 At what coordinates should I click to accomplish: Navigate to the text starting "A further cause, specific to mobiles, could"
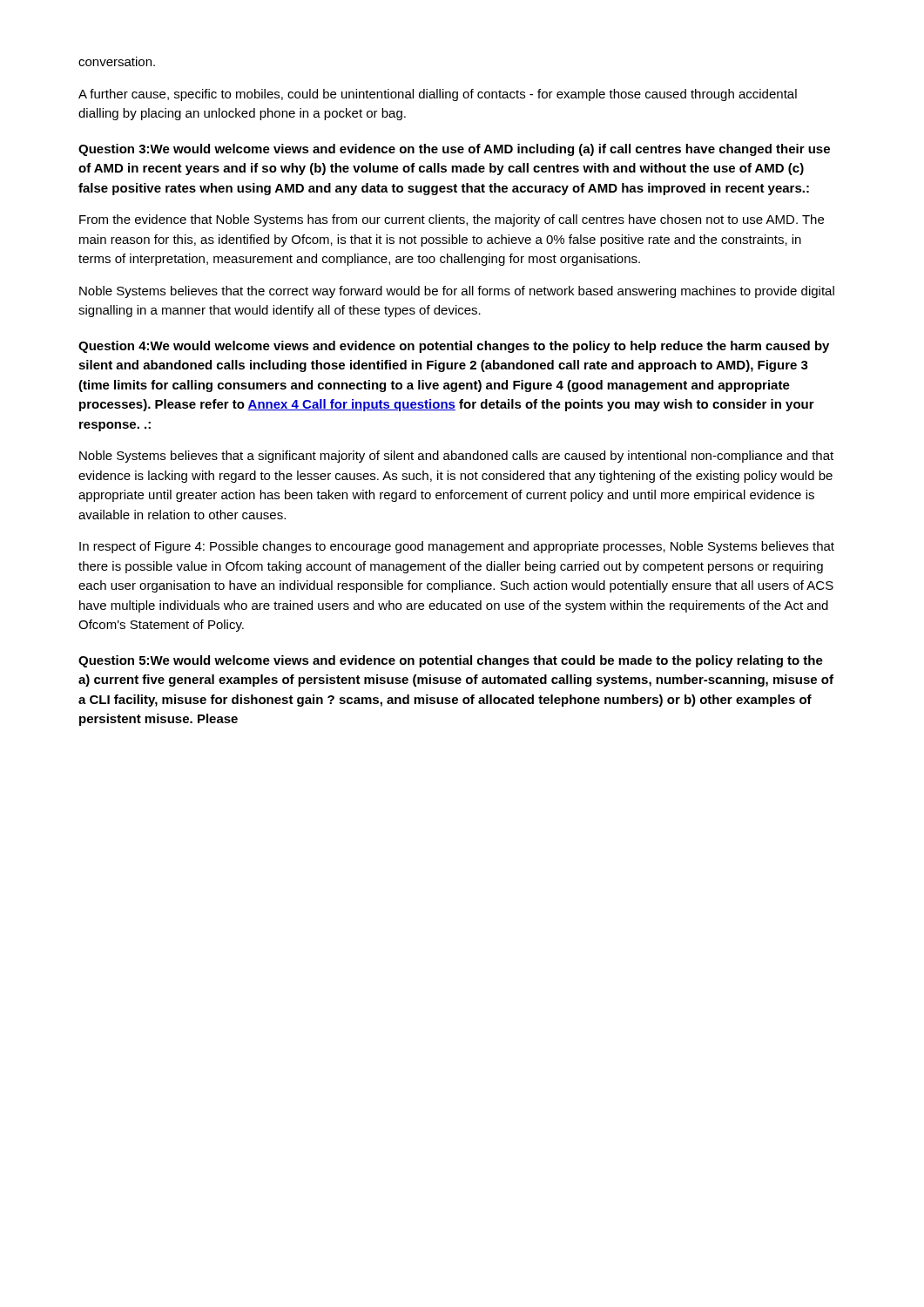pos(438,103)
